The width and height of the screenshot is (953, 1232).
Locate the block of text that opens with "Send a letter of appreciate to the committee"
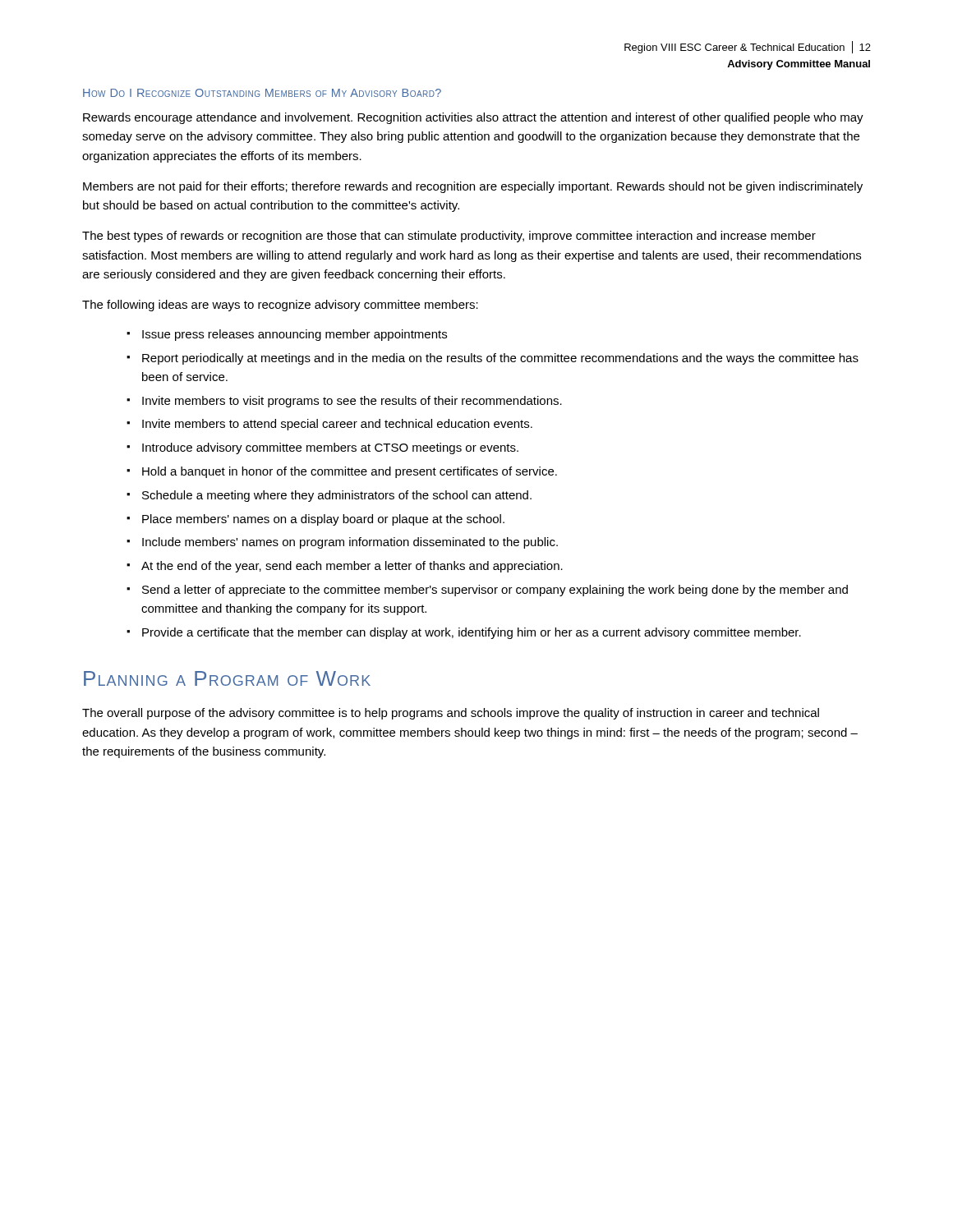[495, 599]
